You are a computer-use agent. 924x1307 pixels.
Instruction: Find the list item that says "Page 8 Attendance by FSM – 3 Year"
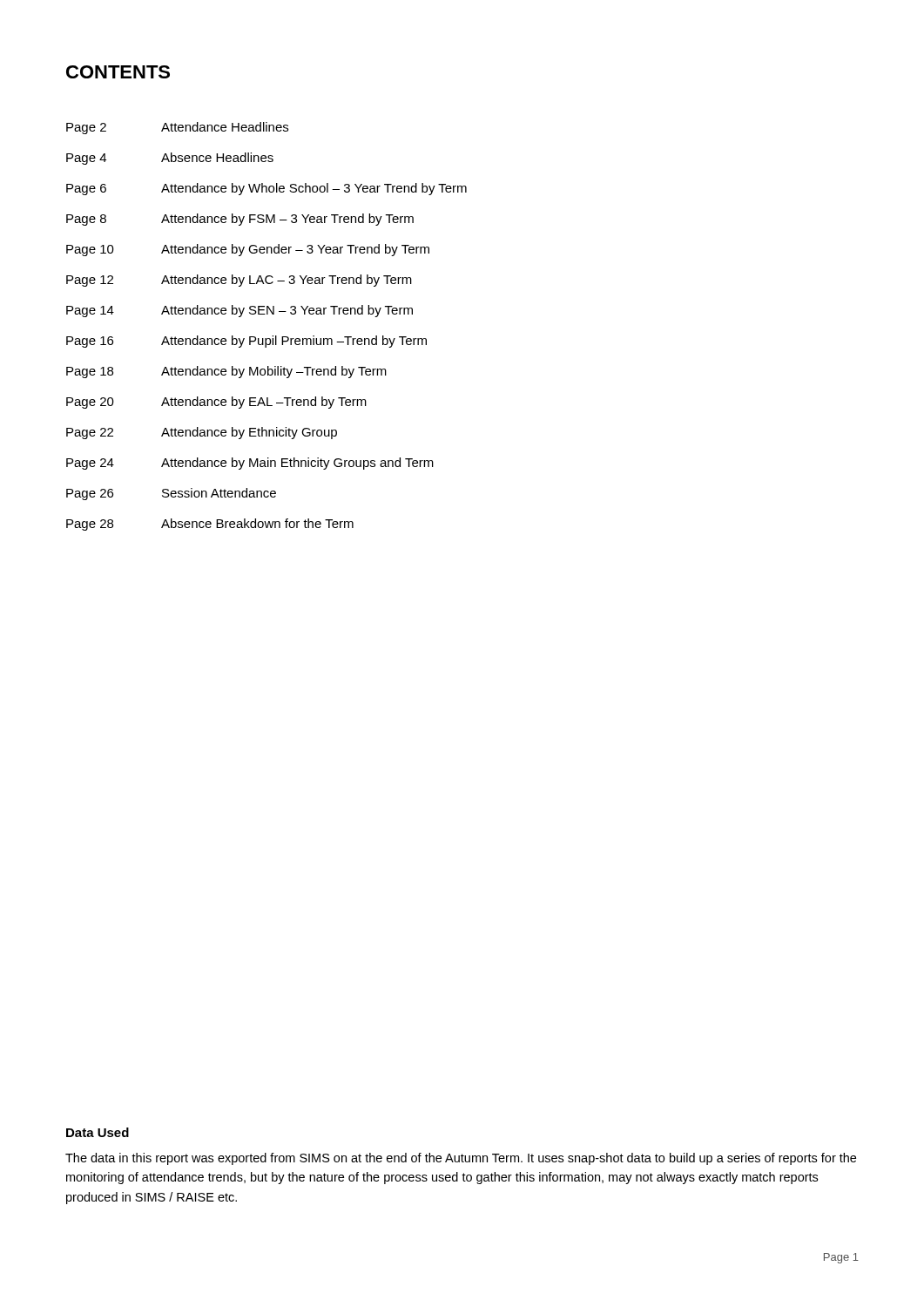(x=240, y=220)
